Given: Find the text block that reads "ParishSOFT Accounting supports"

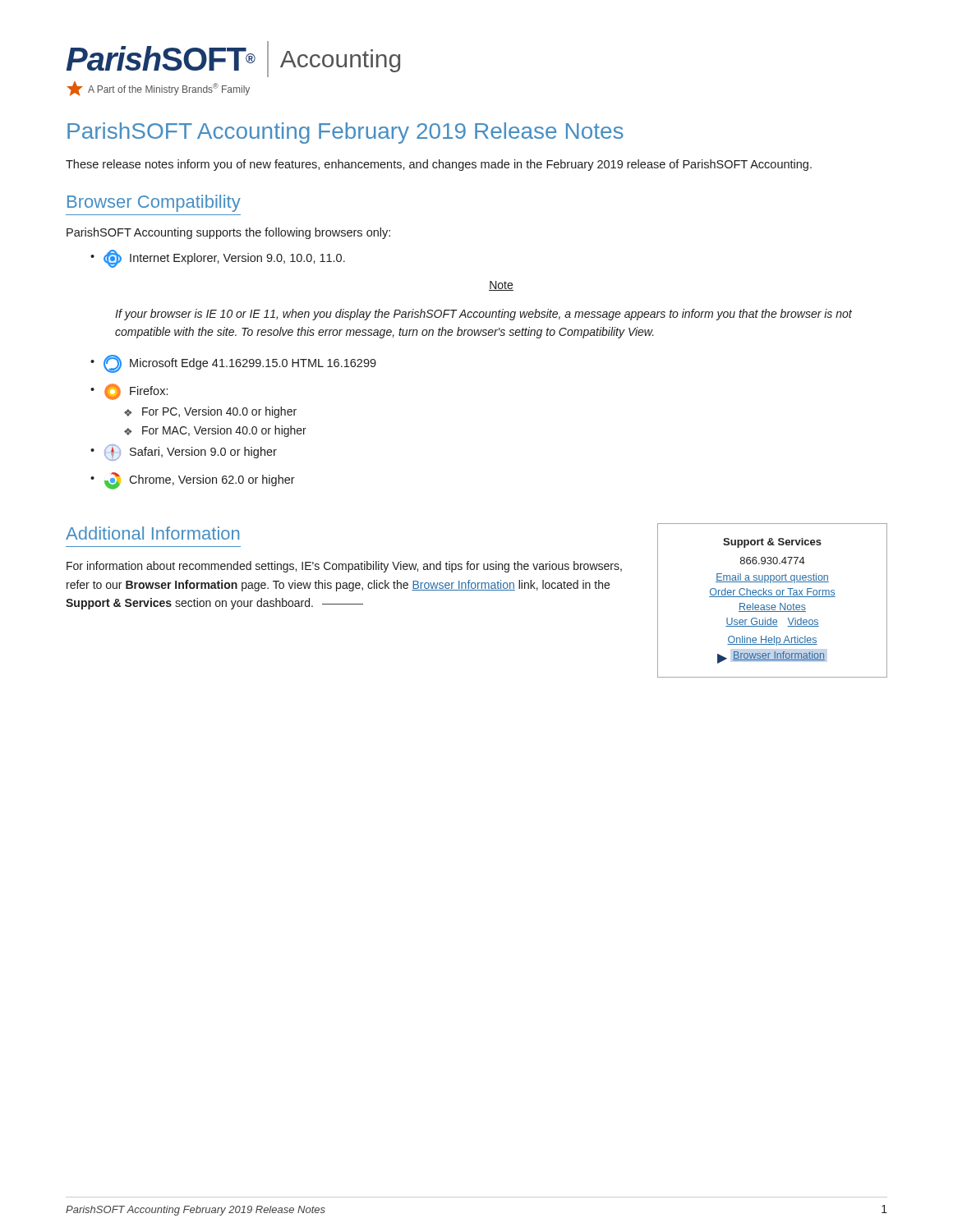Looking at the screenshot, I should (229, 232).
